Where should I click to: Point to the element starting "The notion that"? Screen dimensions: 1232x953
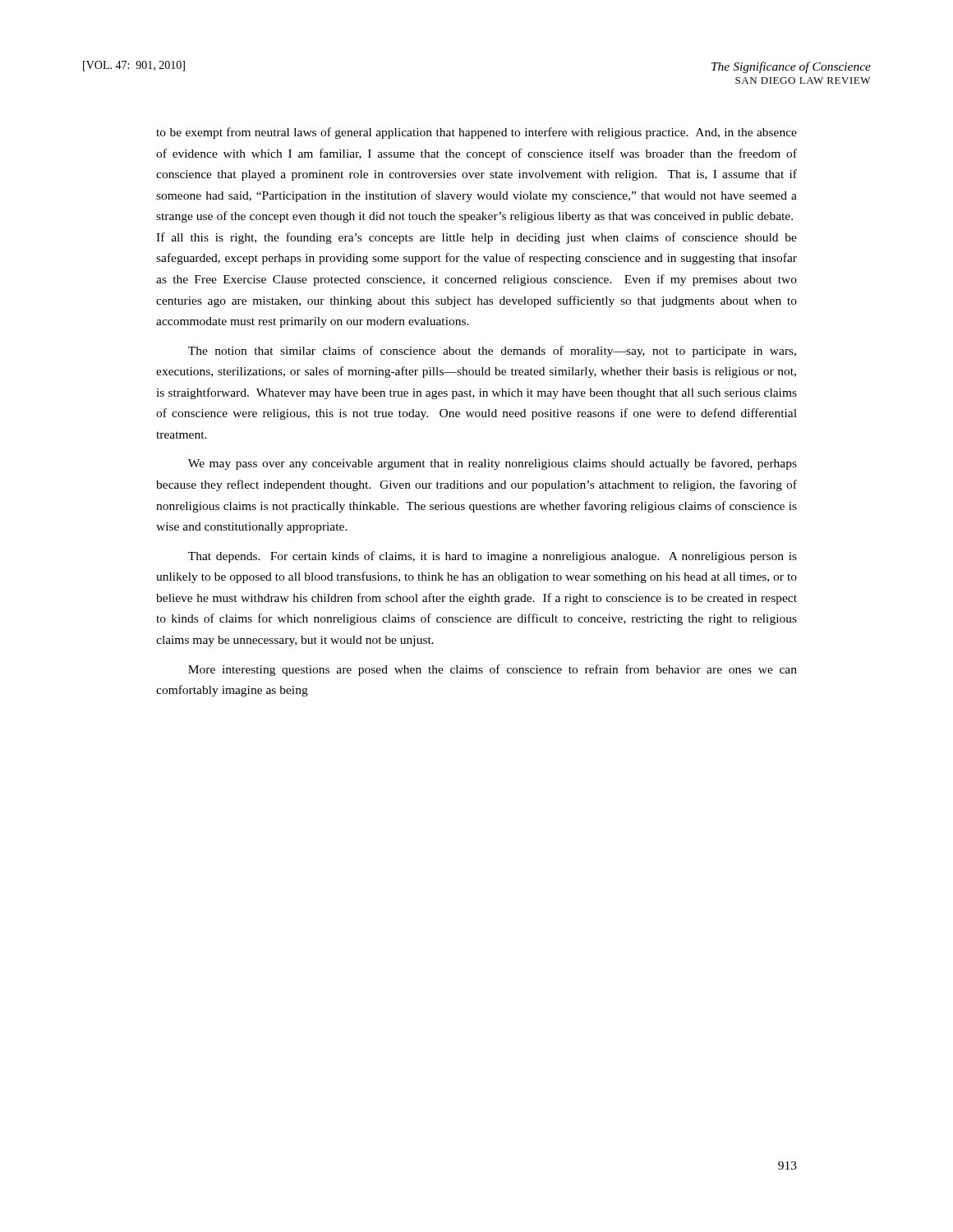point(476,392)
